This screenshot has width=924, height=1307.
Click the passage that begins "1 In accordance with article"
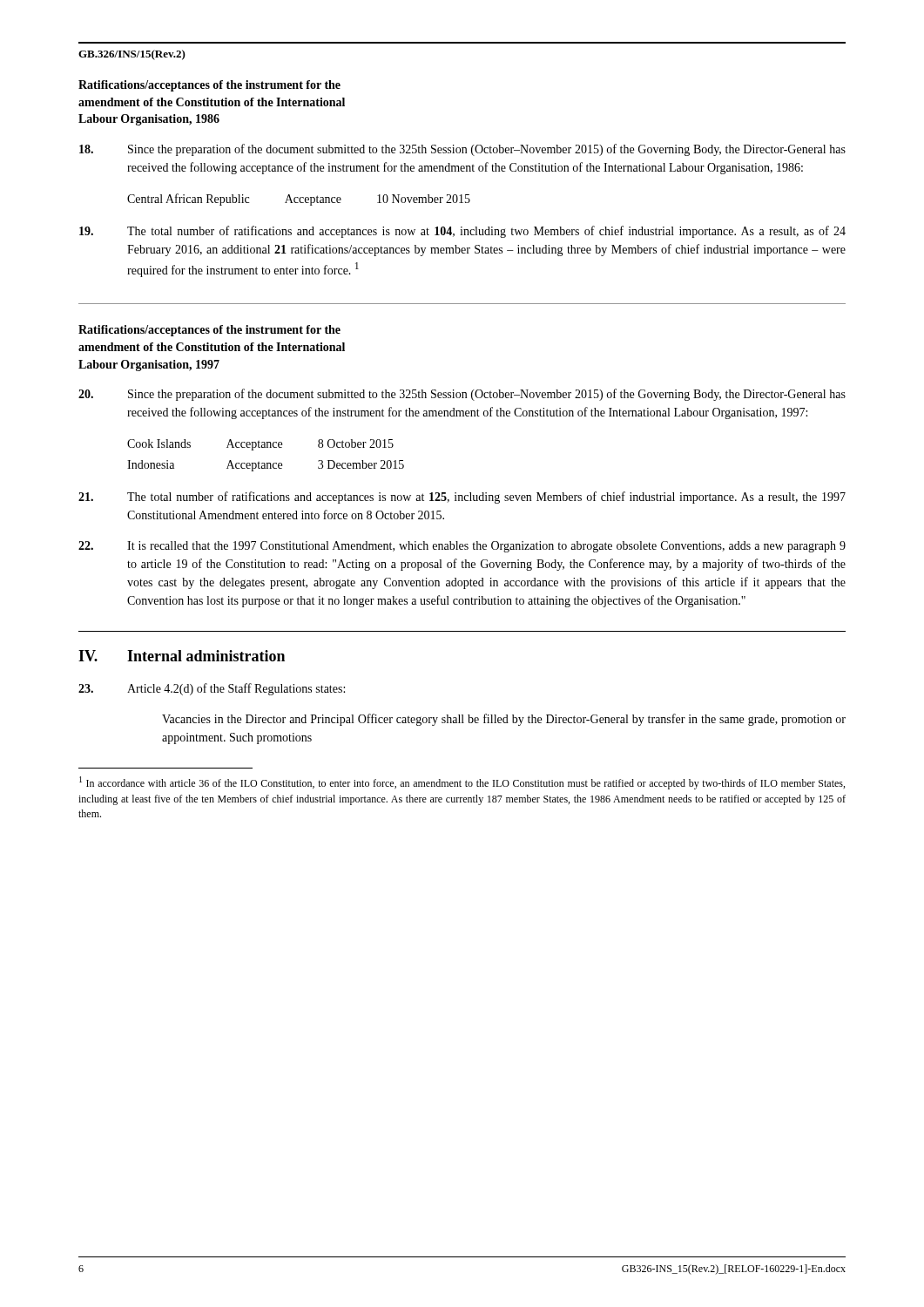[462, 797]
